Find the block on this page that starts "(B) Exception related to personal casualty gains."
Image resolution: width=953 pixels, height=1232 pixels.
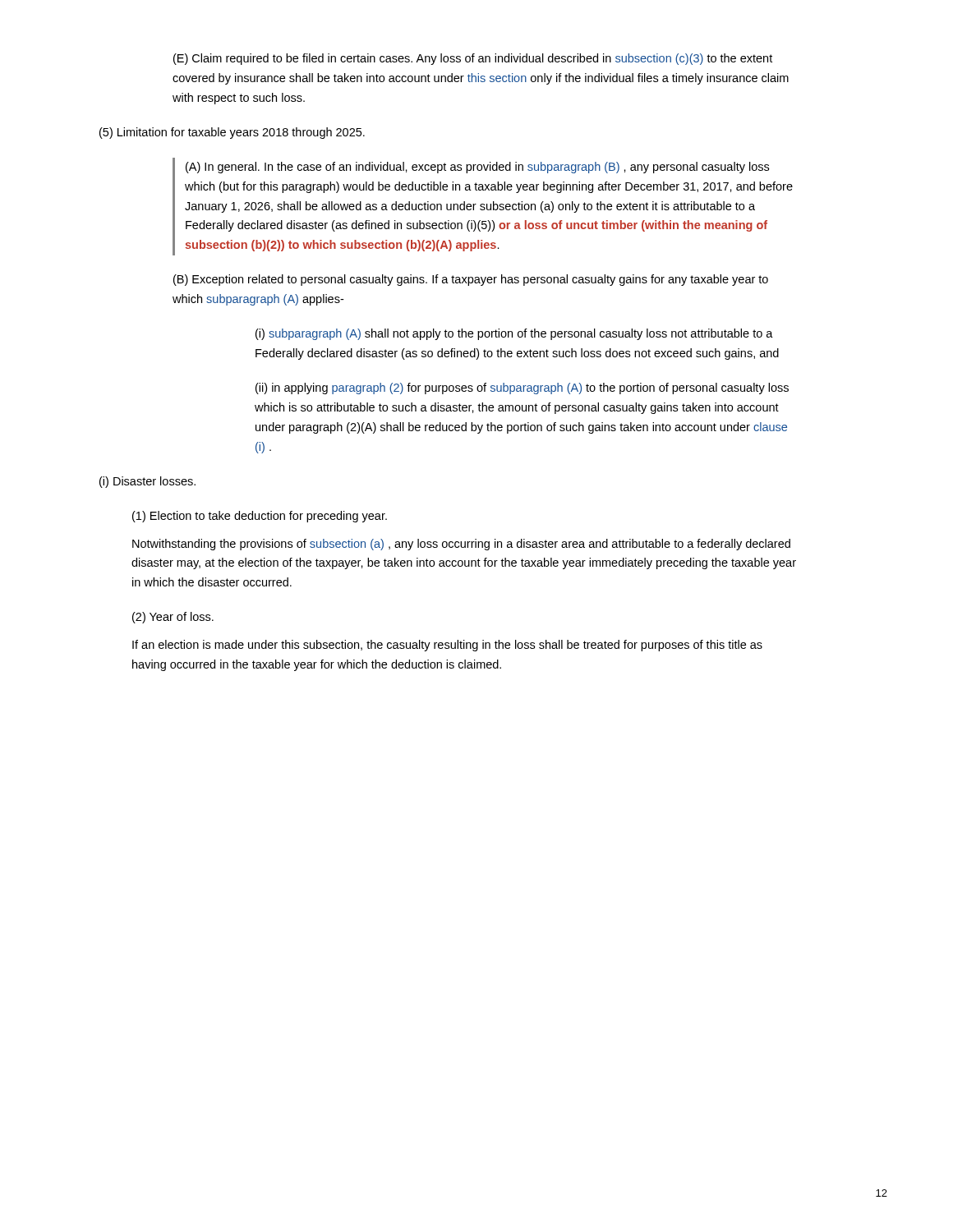click(x=470, y=289)
